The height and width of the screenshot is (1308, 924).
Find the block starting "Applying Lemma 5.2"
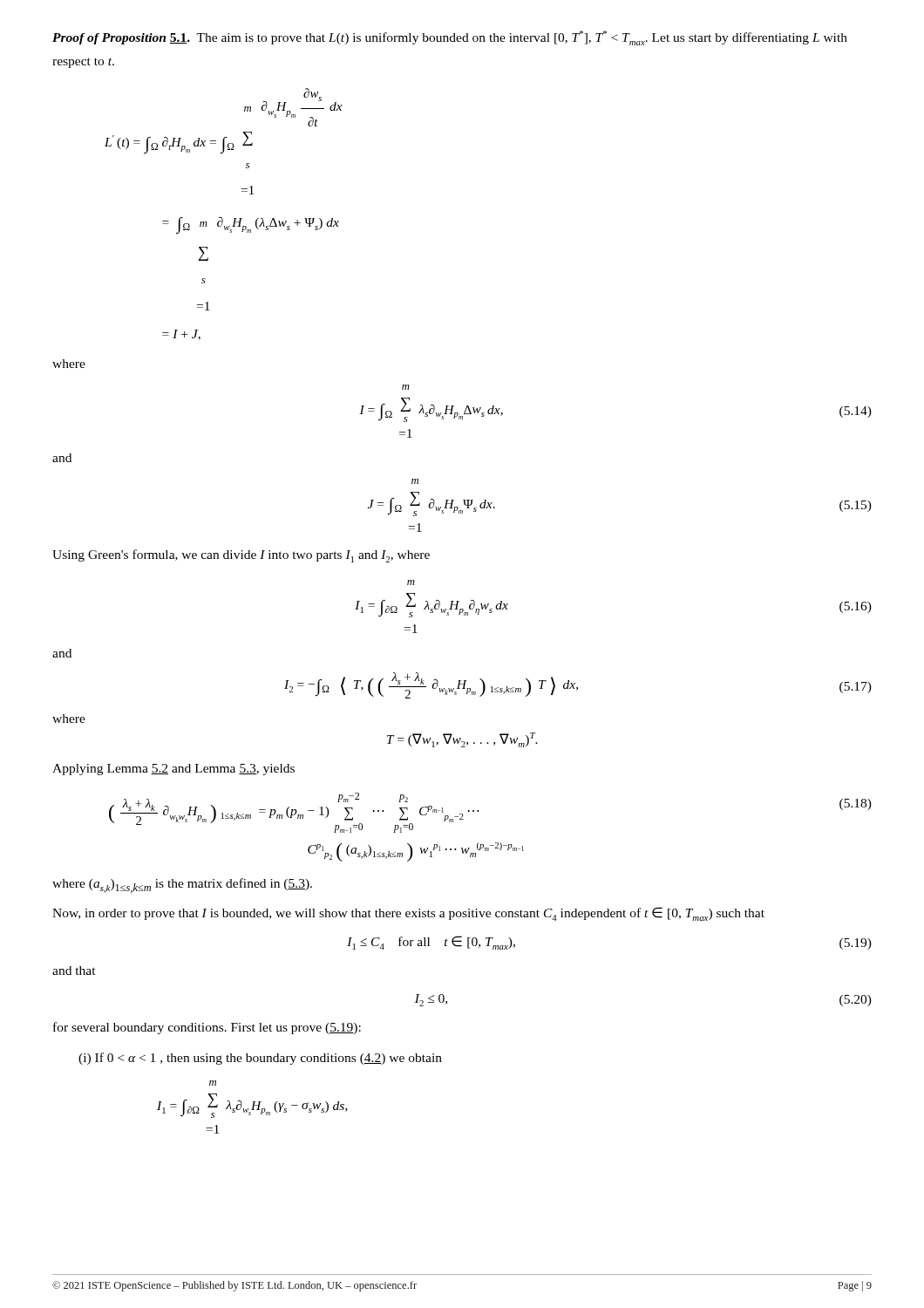coord(174,768)
